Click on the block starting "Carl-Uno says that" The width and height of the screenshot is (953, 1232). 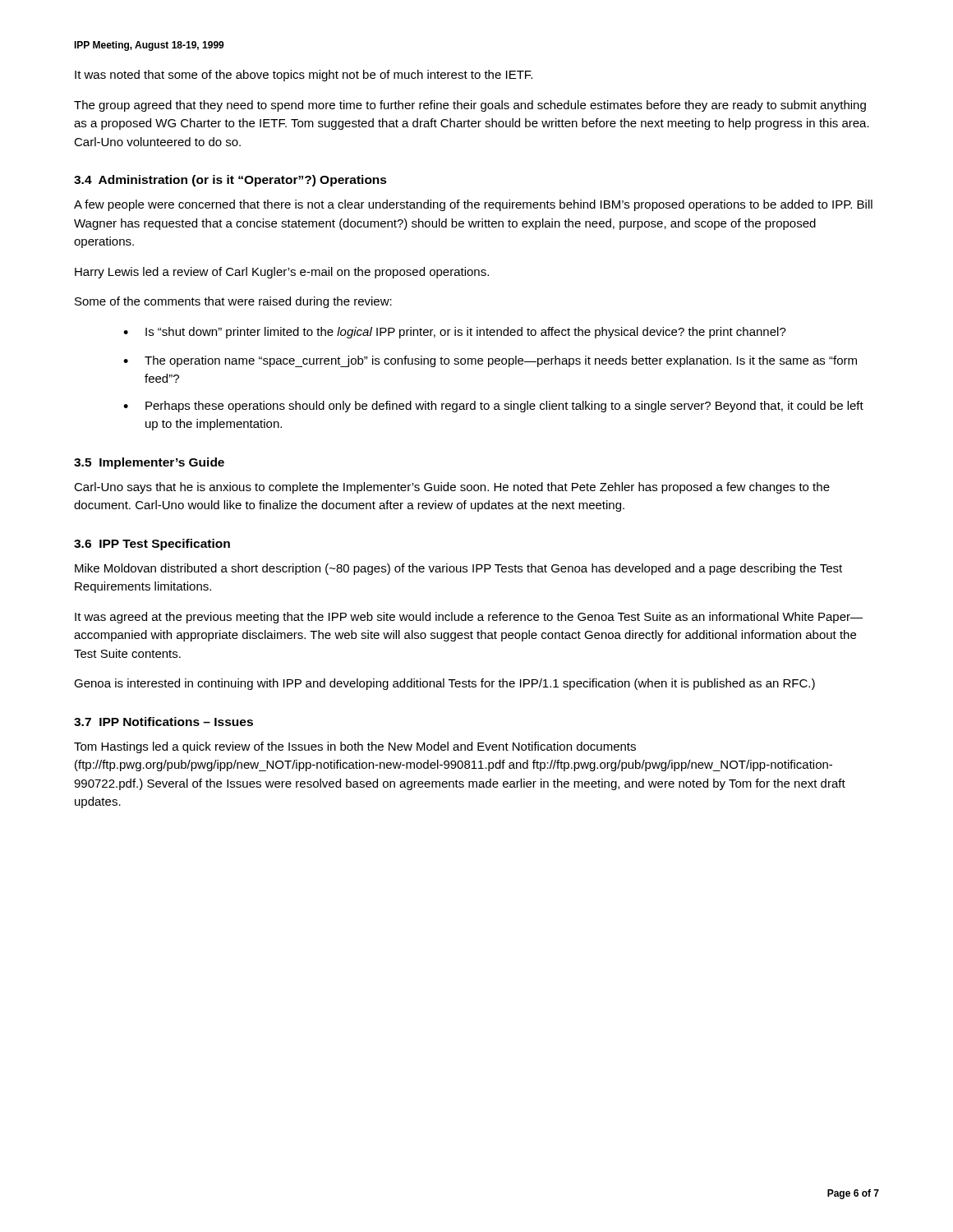pyautogui.click(x=452, y=496)
